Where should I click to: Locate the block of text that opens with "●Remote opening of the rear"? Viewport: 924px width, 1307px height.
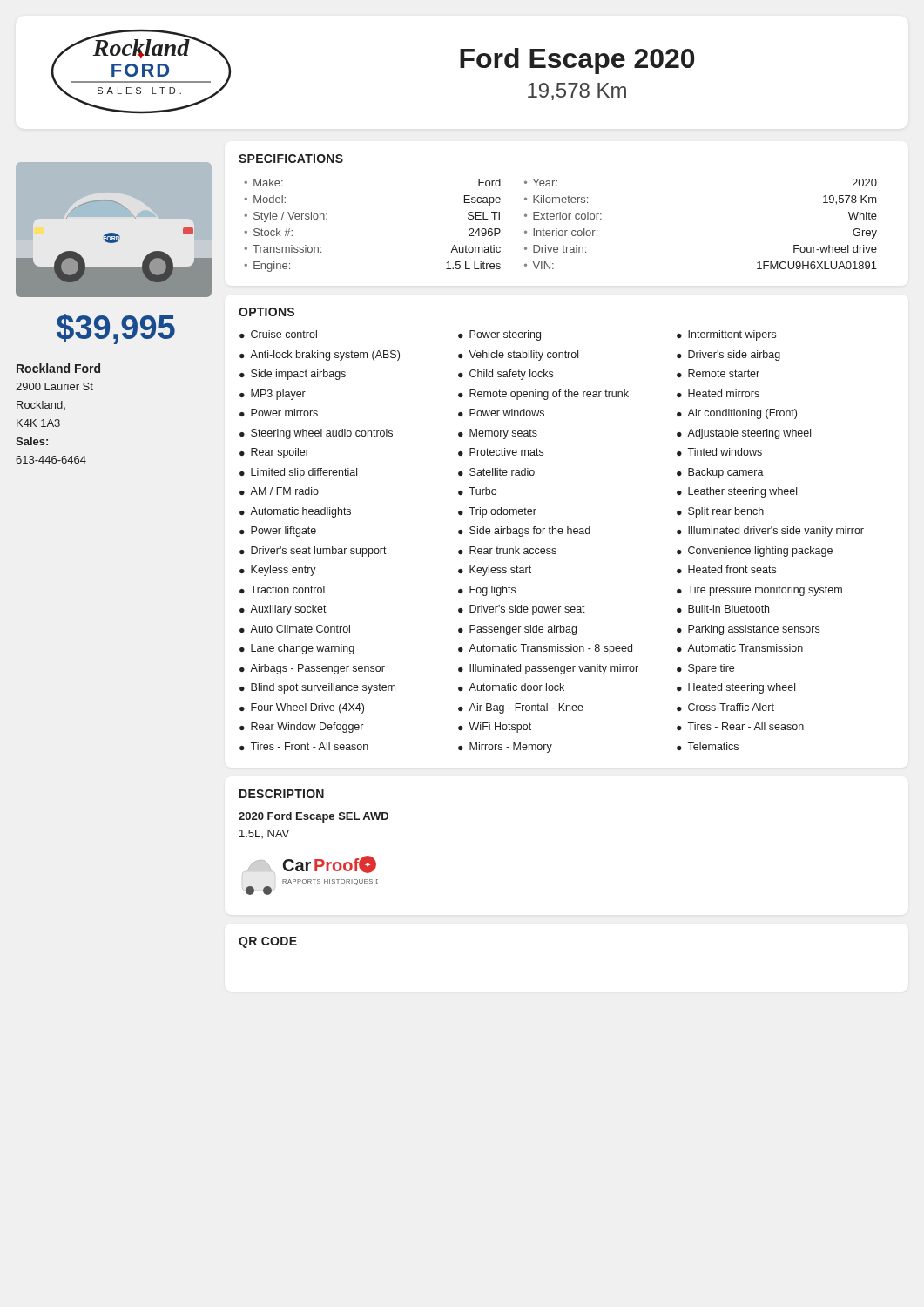543,395
